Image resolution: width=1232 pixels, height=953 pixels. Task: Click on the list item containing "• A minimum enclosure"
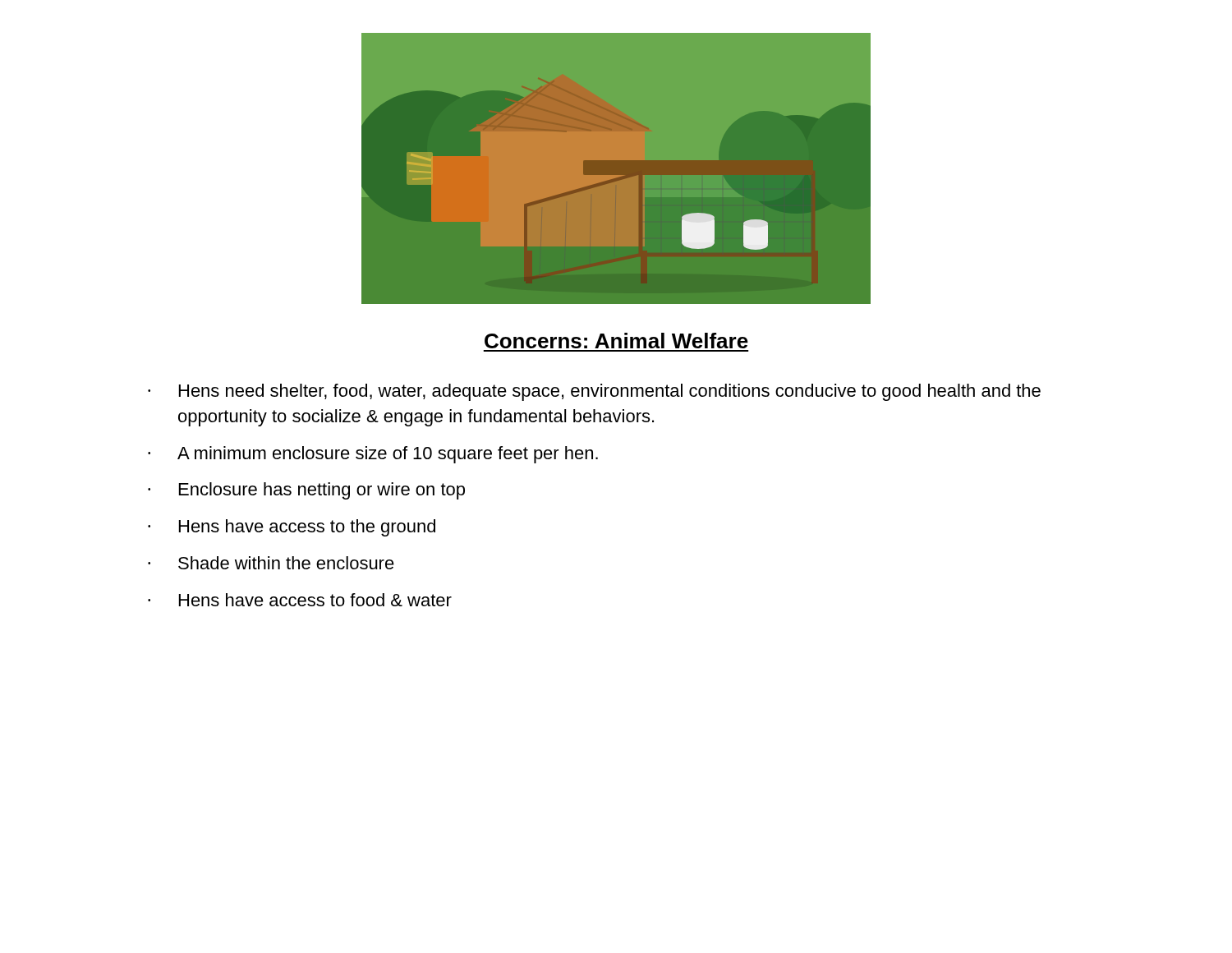373,455
